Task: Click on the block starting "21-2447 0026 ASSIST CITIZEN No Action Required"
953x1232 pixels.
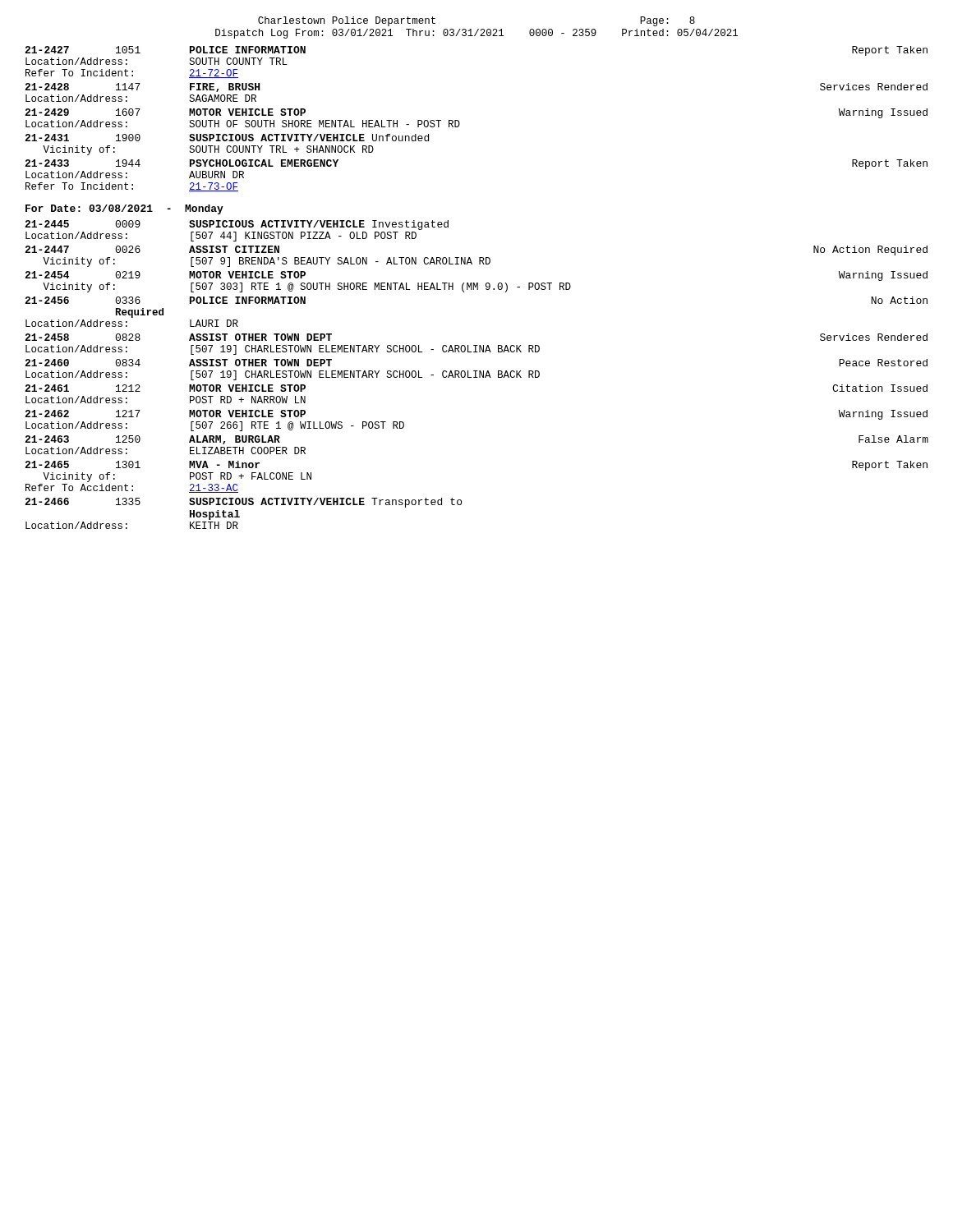Action: coord(476,256)
